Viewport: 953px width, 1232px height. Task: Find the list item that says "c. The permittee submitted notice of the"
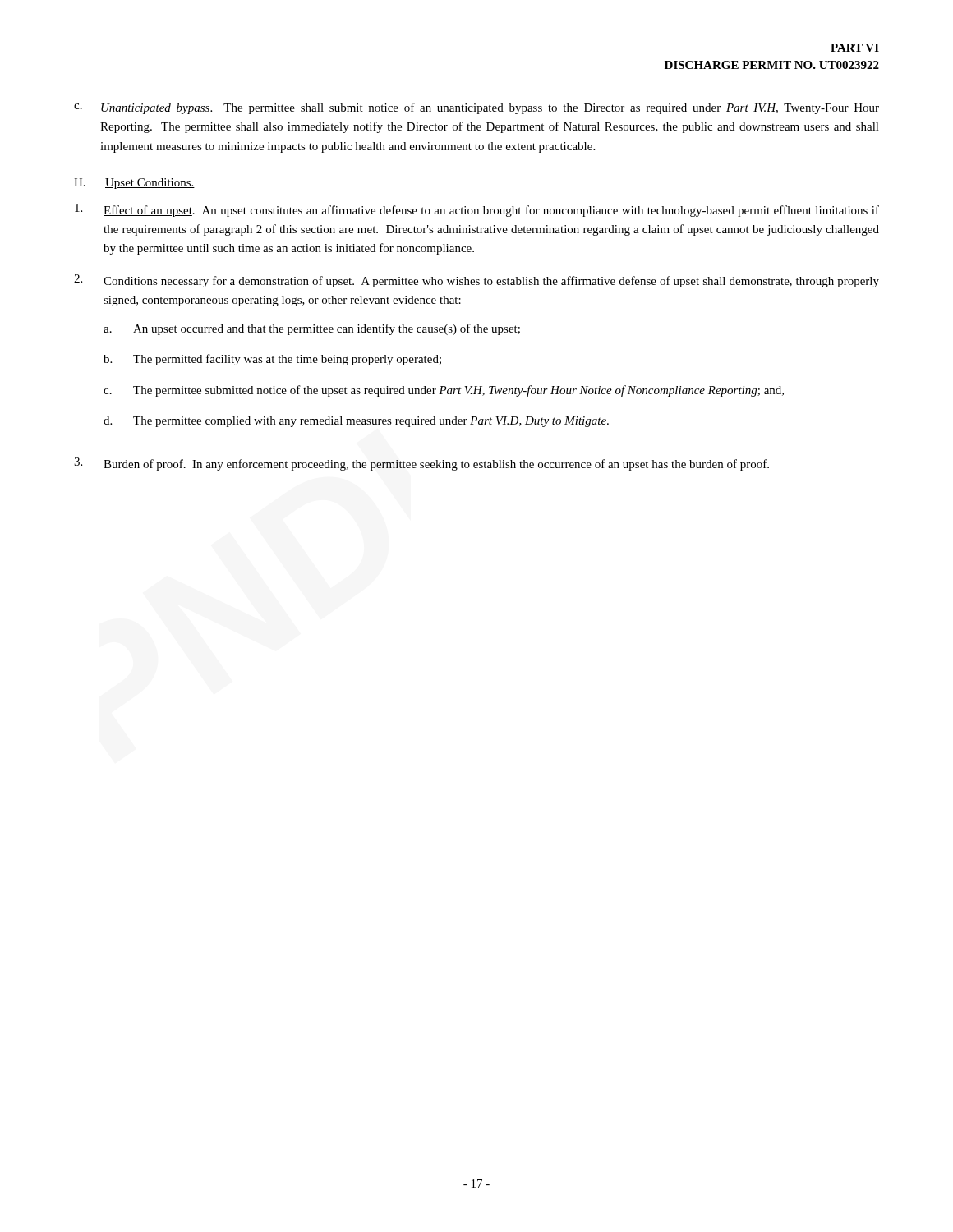click(x=491, y=390)
